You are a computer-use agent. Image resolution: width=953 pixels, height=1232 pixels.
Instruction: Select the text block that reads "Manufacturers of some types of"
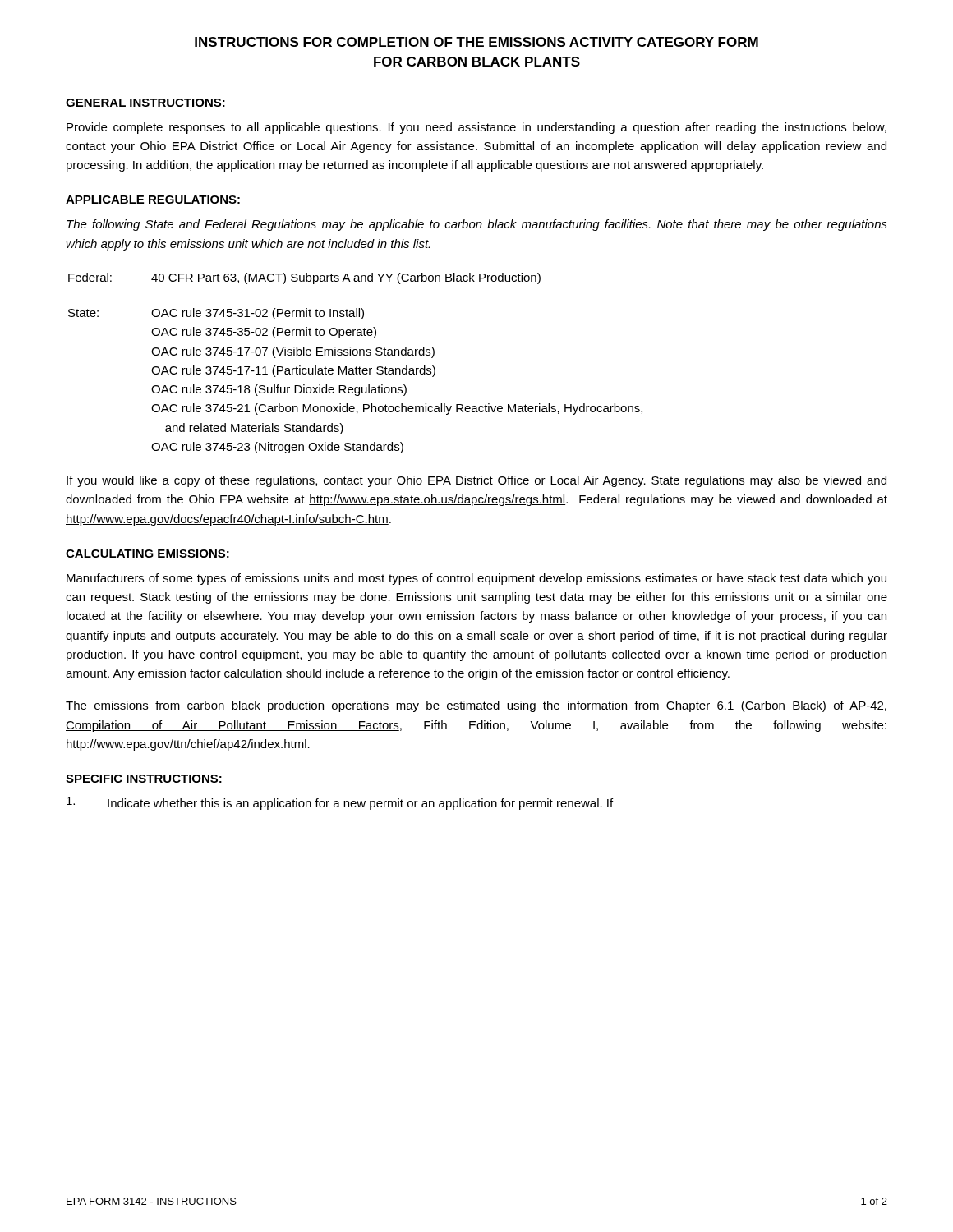click(476, 625)
